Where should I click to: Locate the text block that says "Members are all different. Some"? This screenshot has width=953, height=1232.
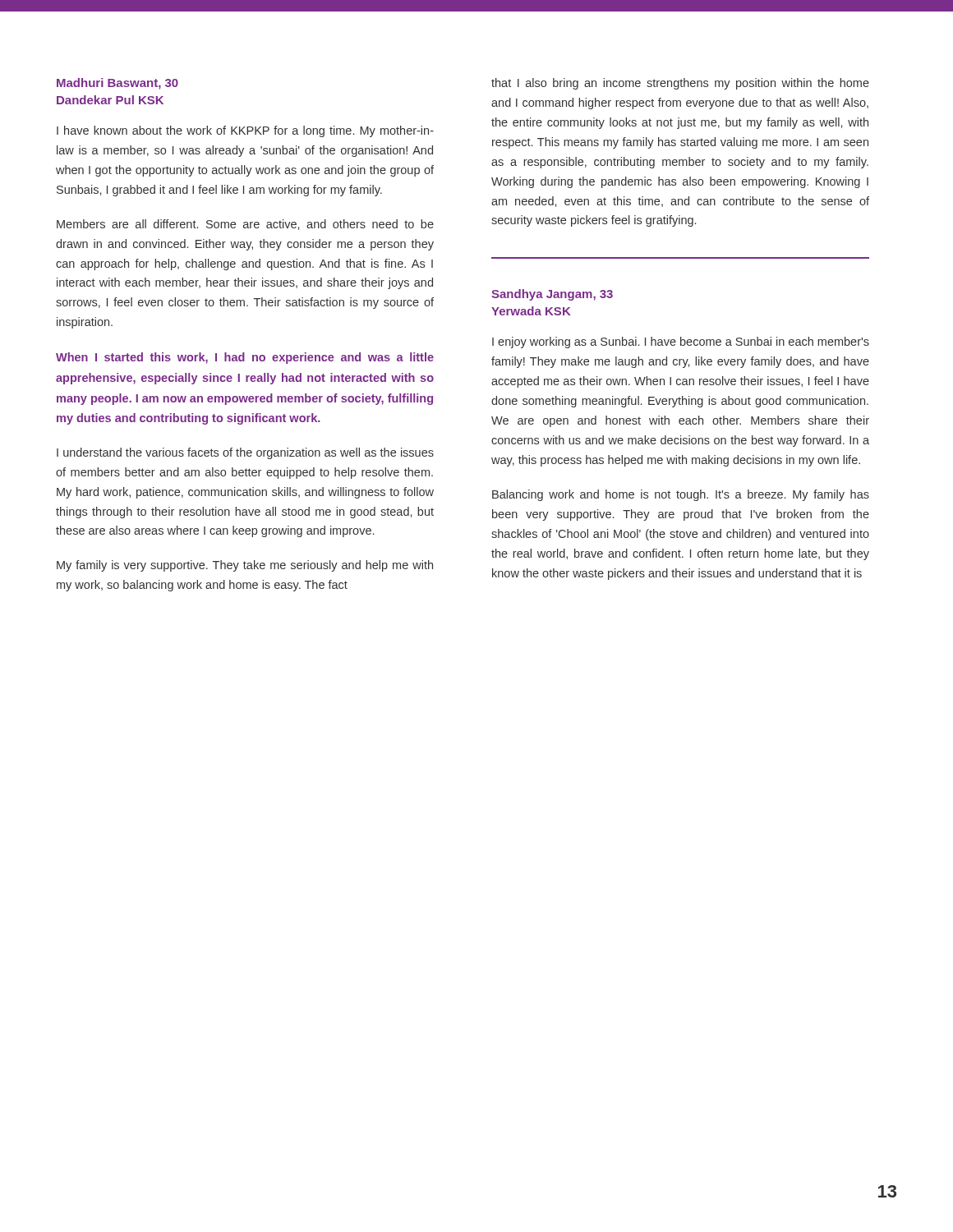point(245,273)
